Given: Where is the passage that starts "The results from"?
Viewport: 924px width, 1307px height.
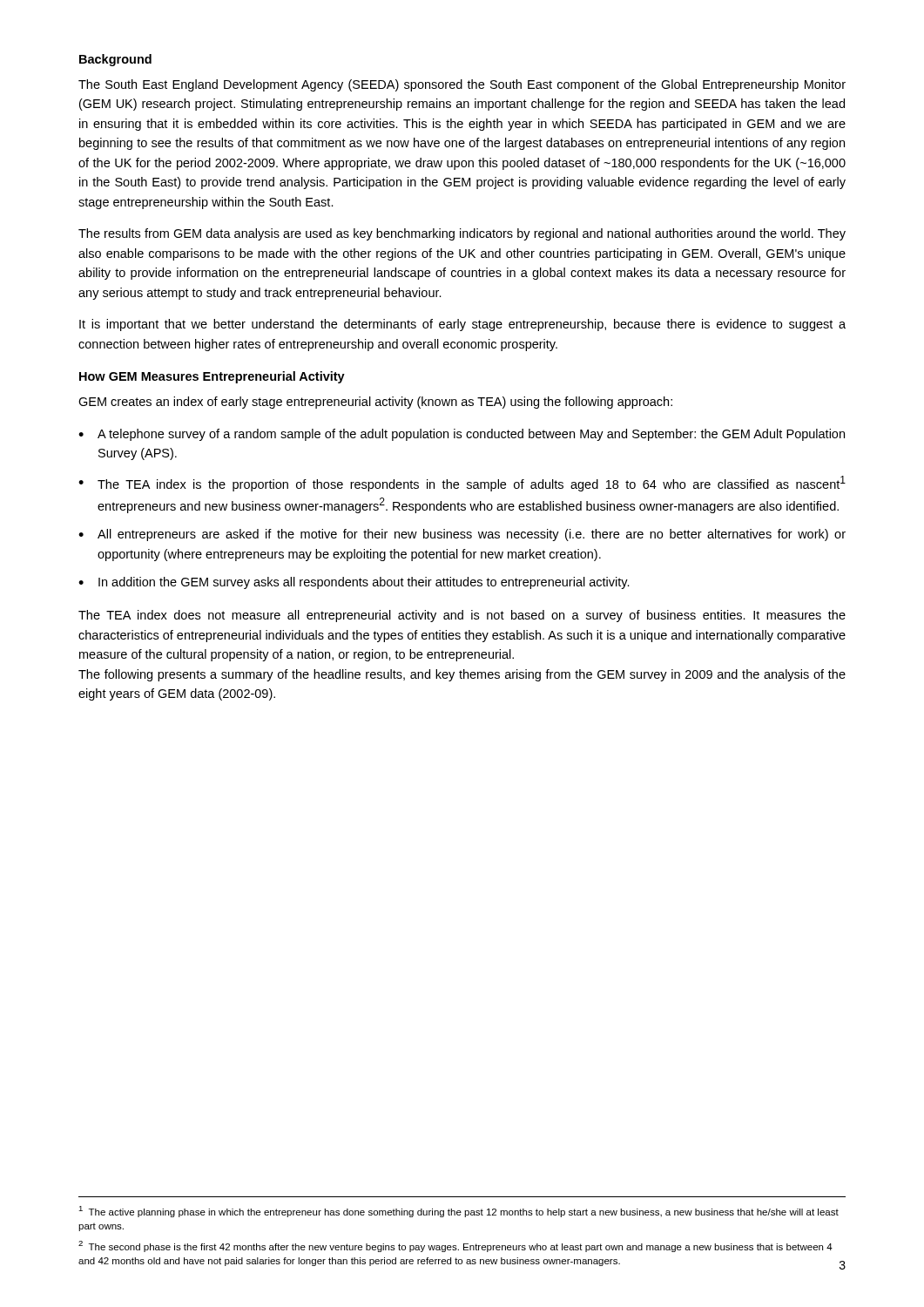Looking at the screenshot, I should (462, 263).
